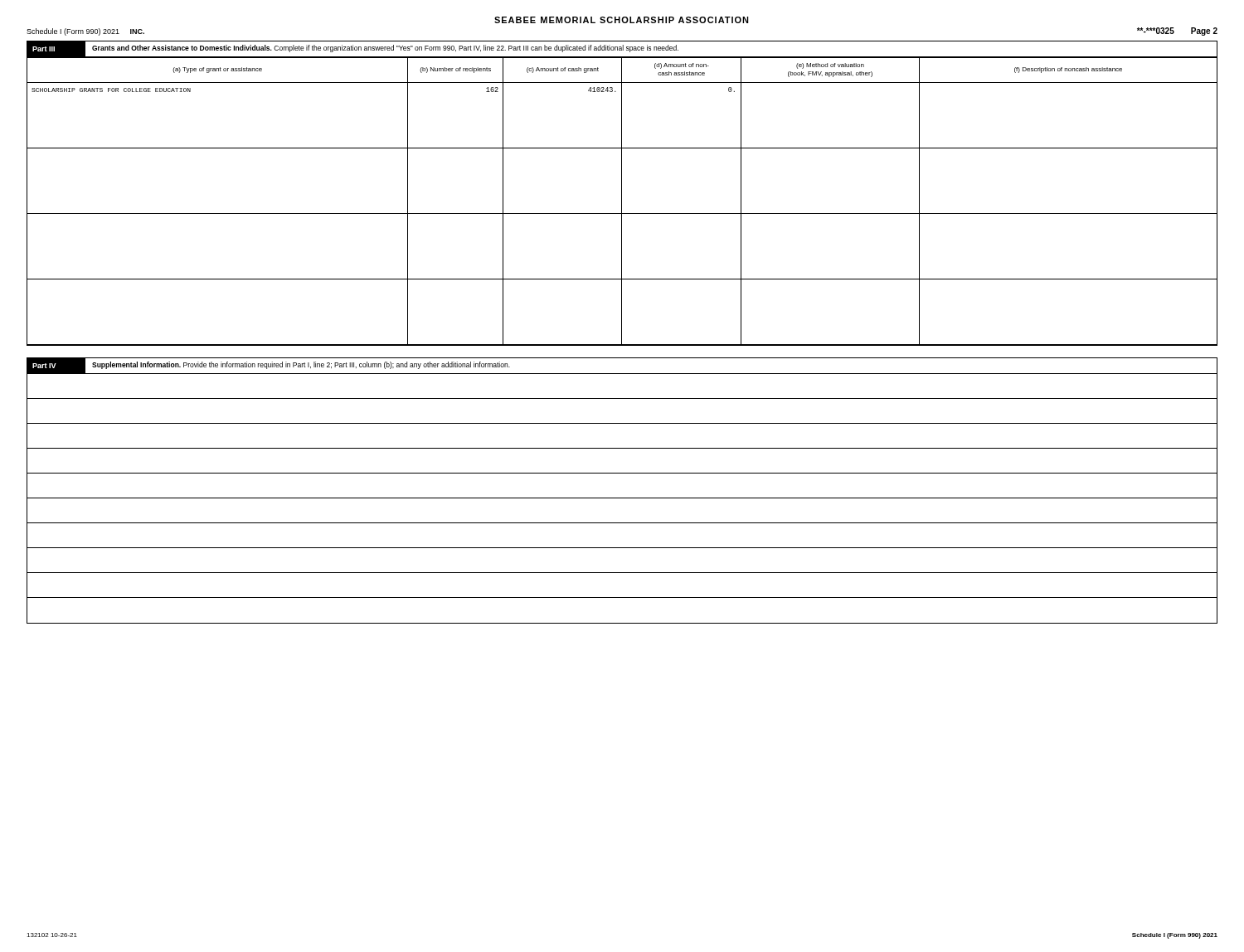Locate the table with the text "(c) Amount of cash grant"

coord(622,201)
